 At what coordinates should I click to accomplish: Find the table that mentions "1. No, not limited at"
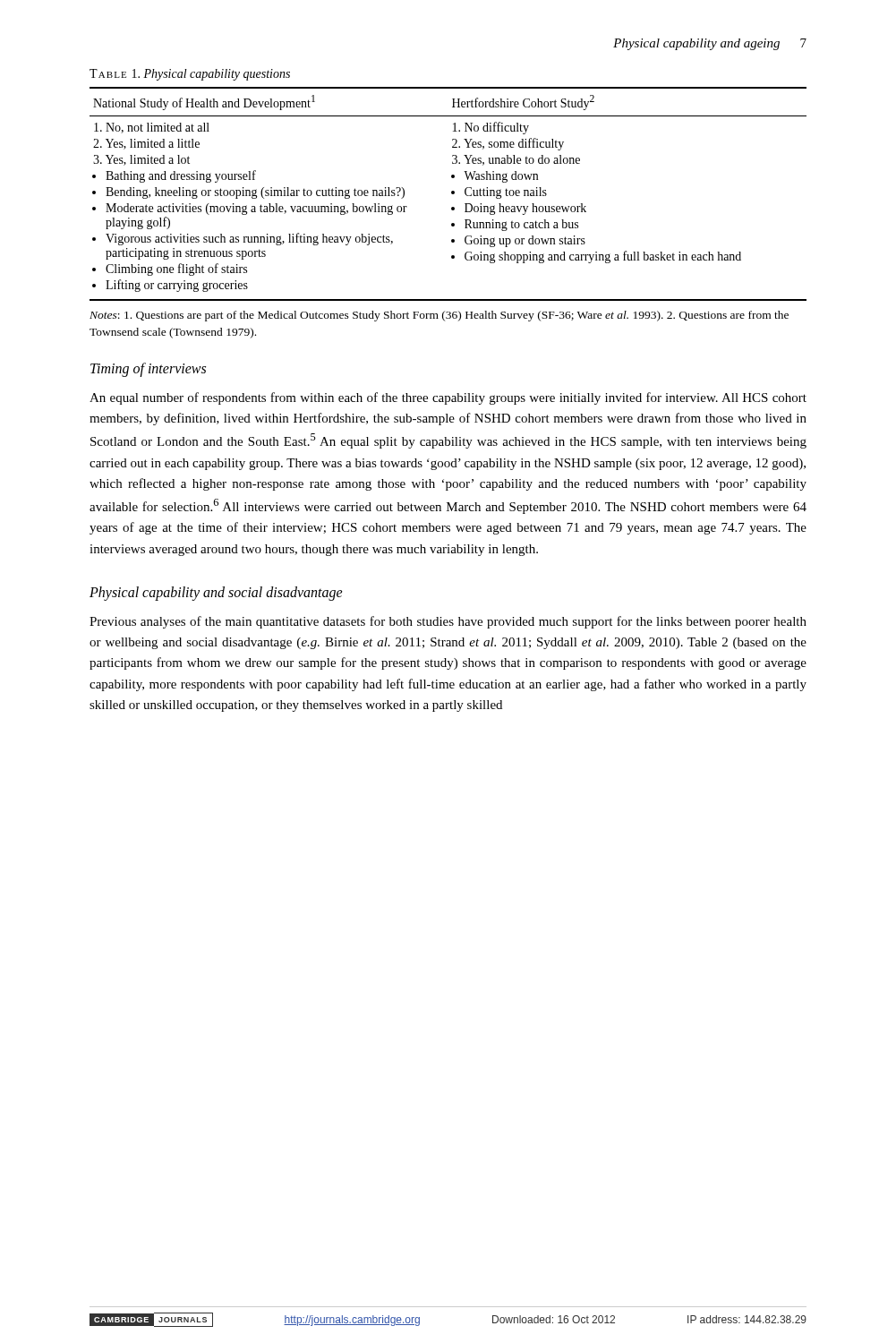tap(448, 194)
